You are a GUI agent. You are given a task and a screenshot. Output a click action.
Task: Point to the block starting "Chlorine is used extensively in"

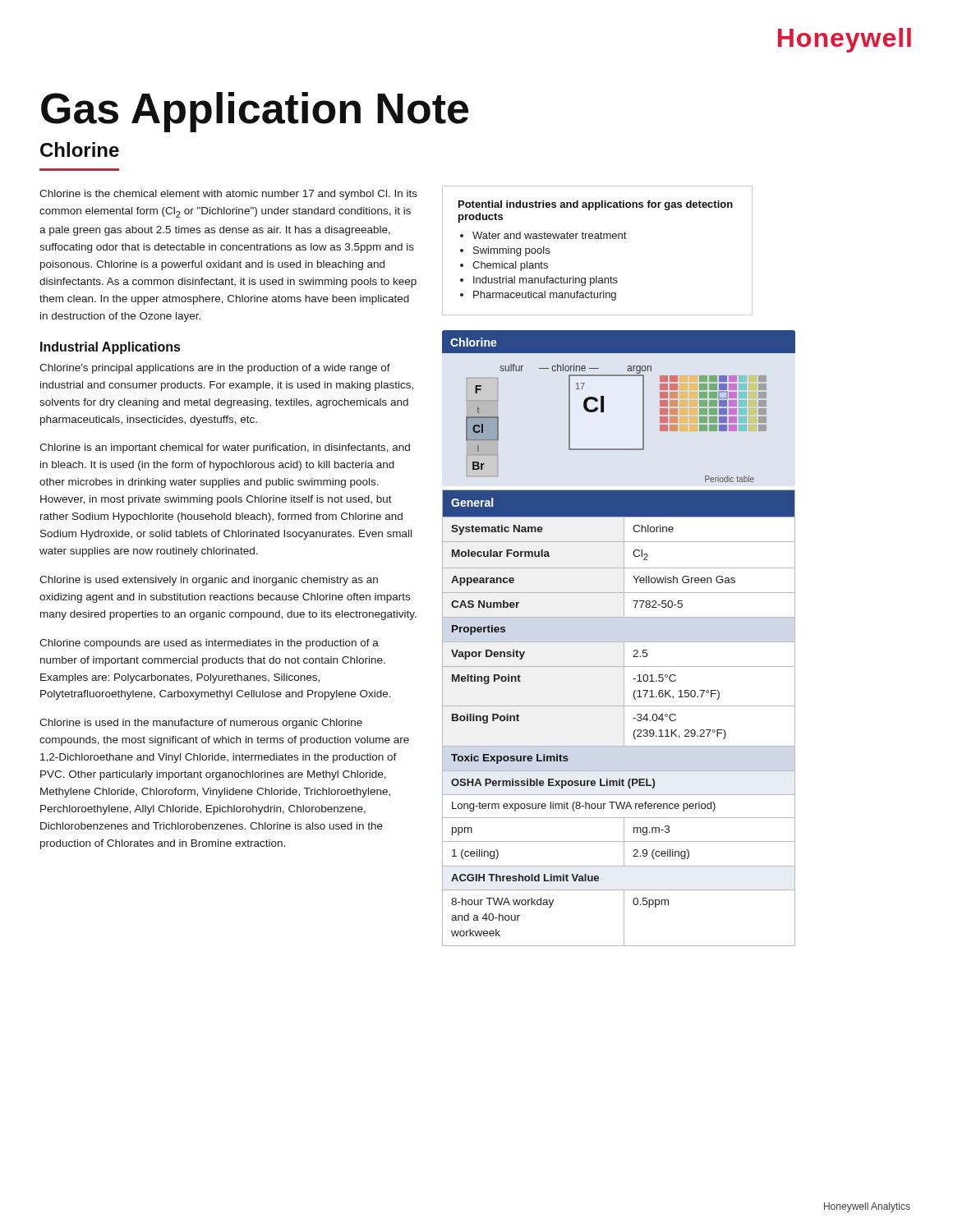(x=228, y=597)
